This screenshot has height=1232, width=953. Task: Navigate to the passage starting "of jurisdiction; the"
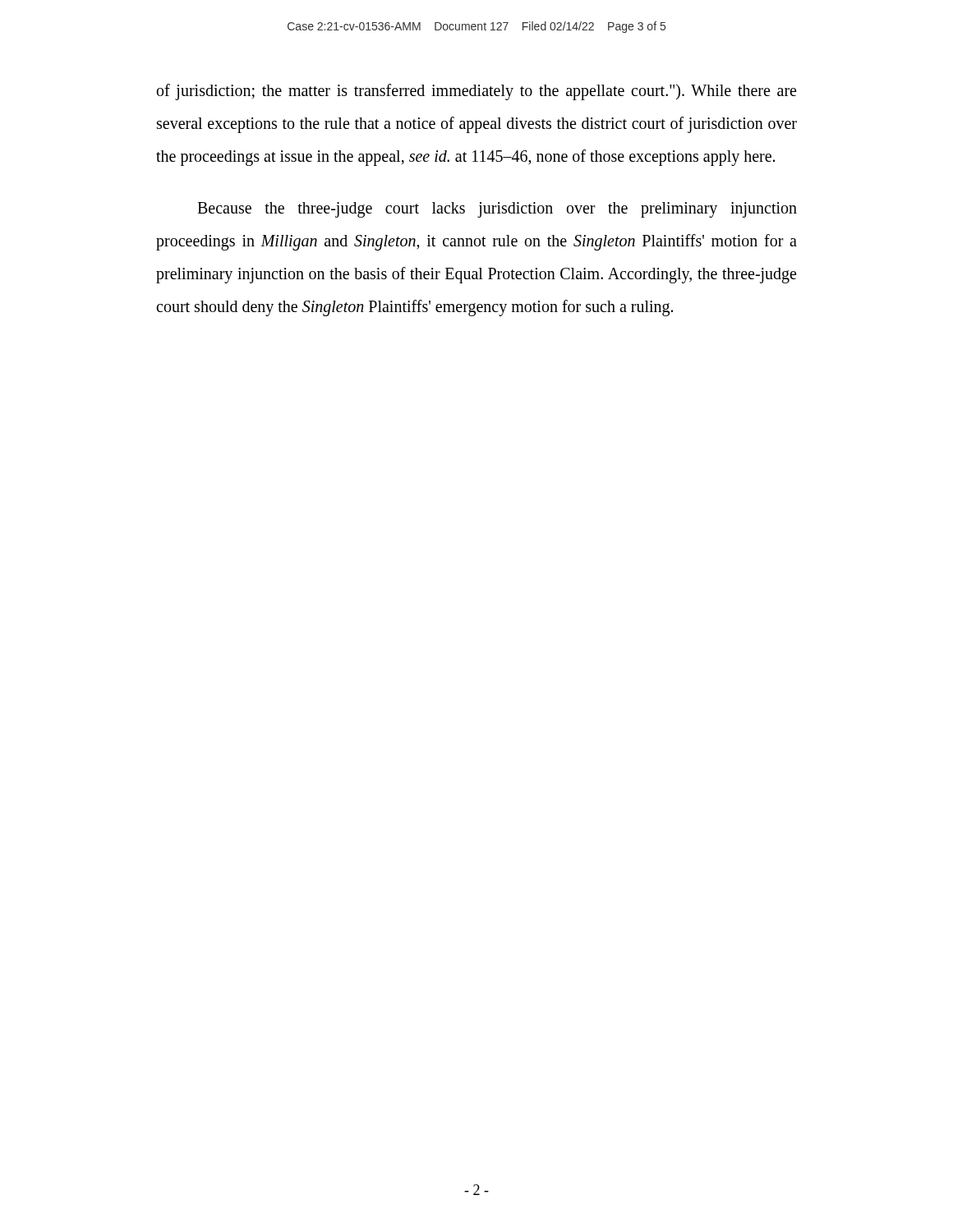[x=476, y=123]
